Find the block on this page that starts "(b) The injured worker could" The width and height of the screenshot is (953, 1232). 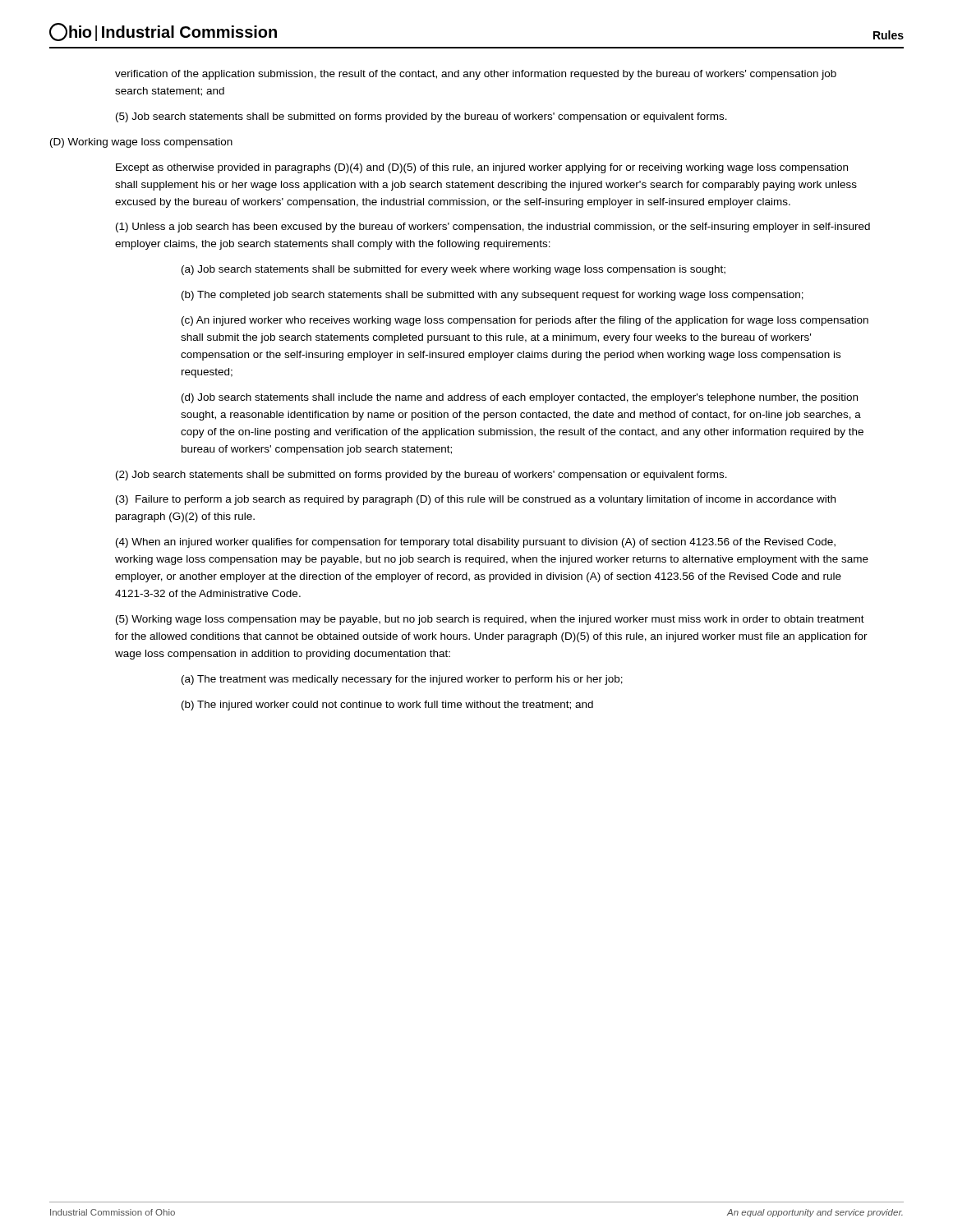[387, 704]
